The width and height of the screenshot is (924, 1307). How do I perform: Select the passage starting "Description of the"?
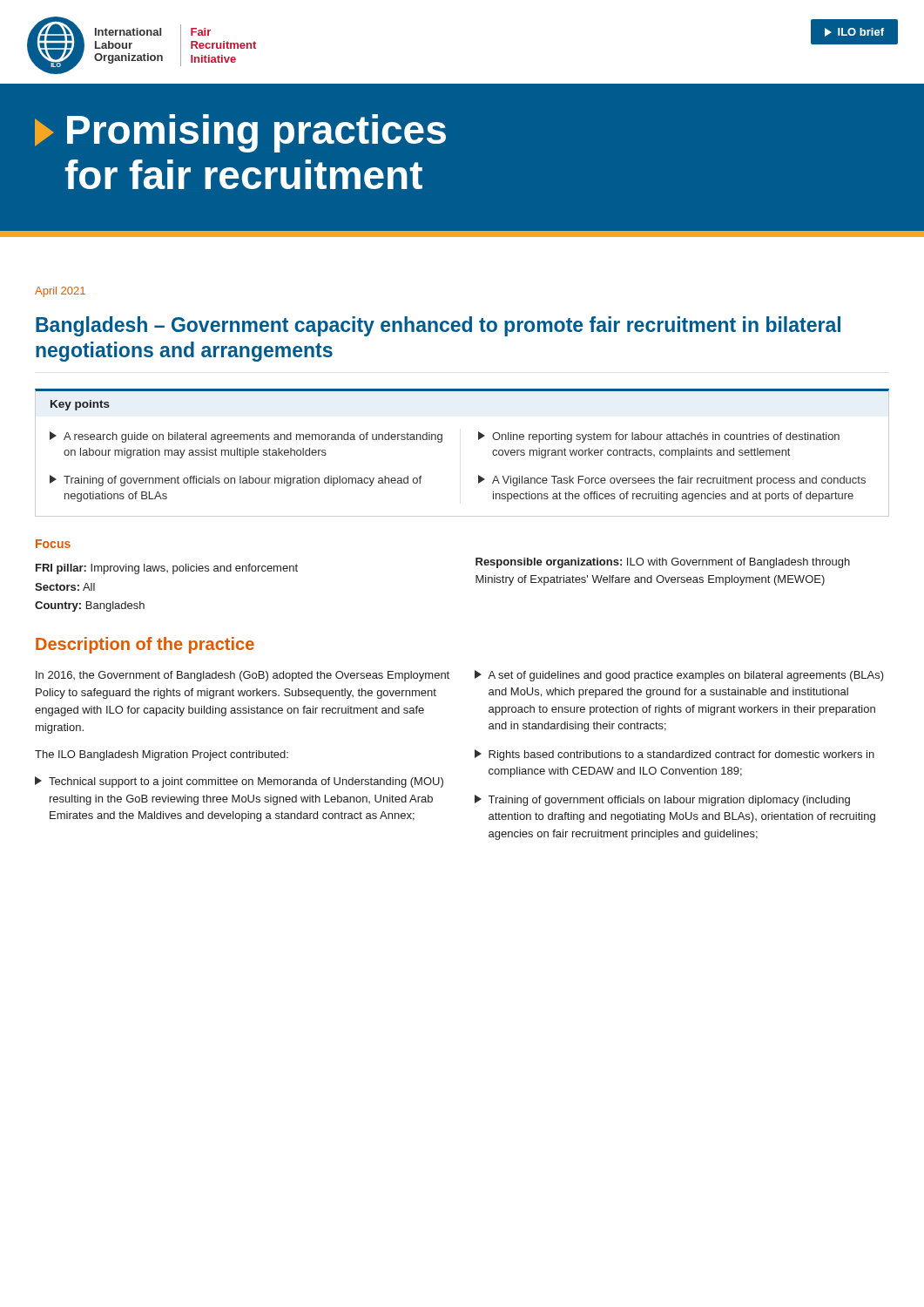[x=145, y=644]
